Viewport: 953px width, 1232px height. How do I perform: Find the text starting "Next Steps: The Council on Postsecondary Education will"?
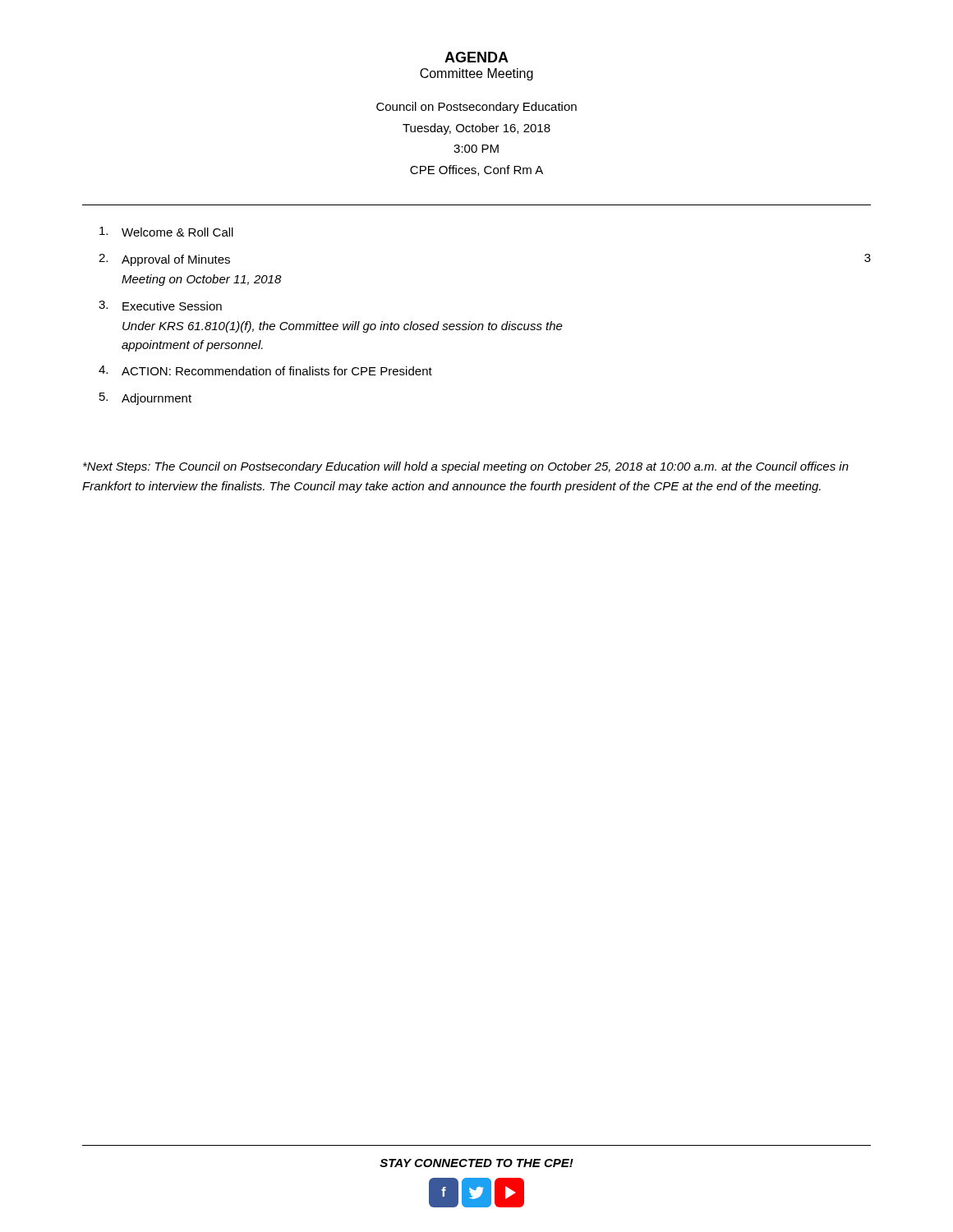coord(465,476)
